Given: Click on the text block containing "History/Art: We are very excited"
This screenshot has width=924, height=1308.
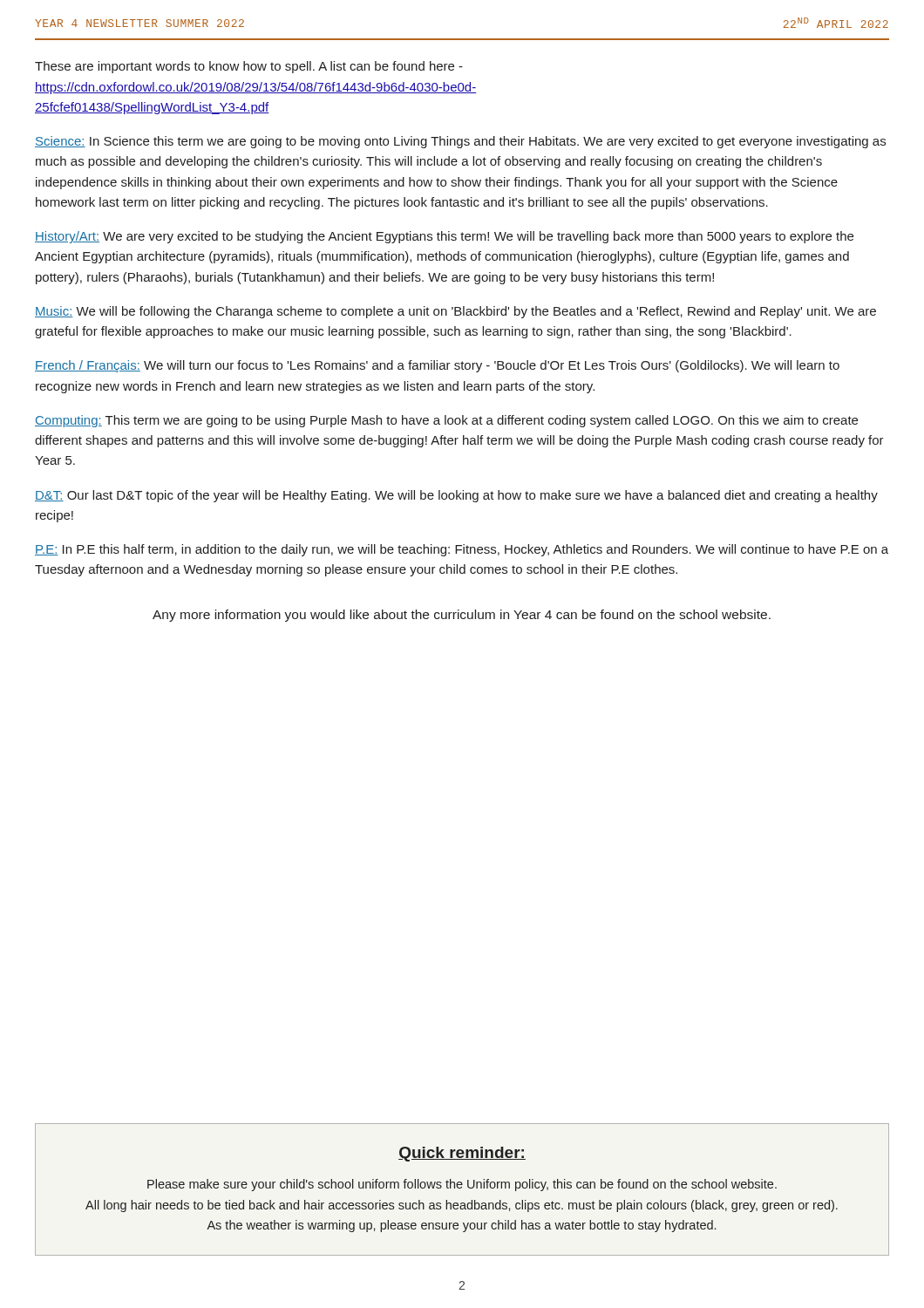Looking at the screenshot, I should (445, 256).
